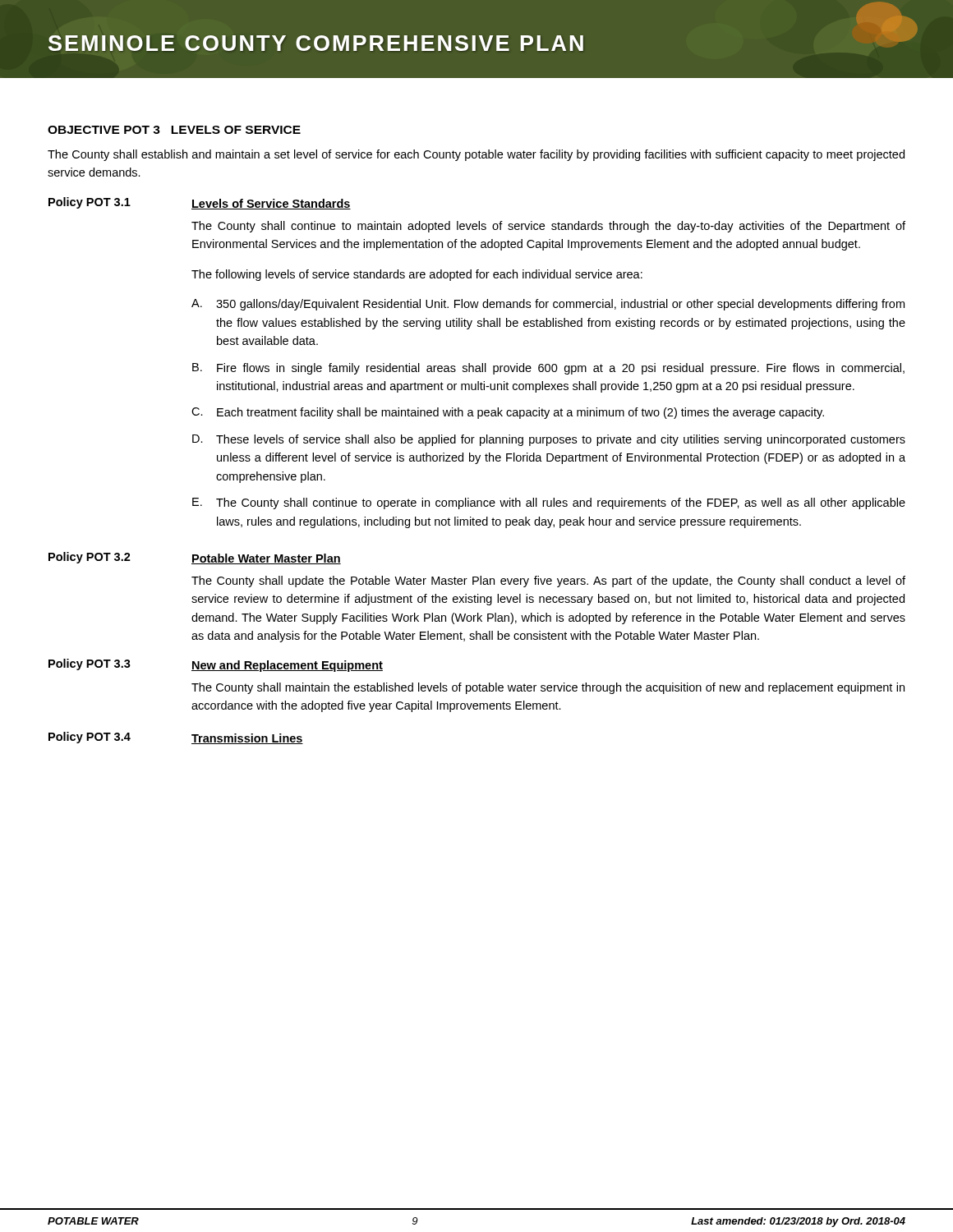Locate the text block with the text "The County shall continue to maintain adopted levels"
The height and width of the screenshot is (1232, 953).
548,235
